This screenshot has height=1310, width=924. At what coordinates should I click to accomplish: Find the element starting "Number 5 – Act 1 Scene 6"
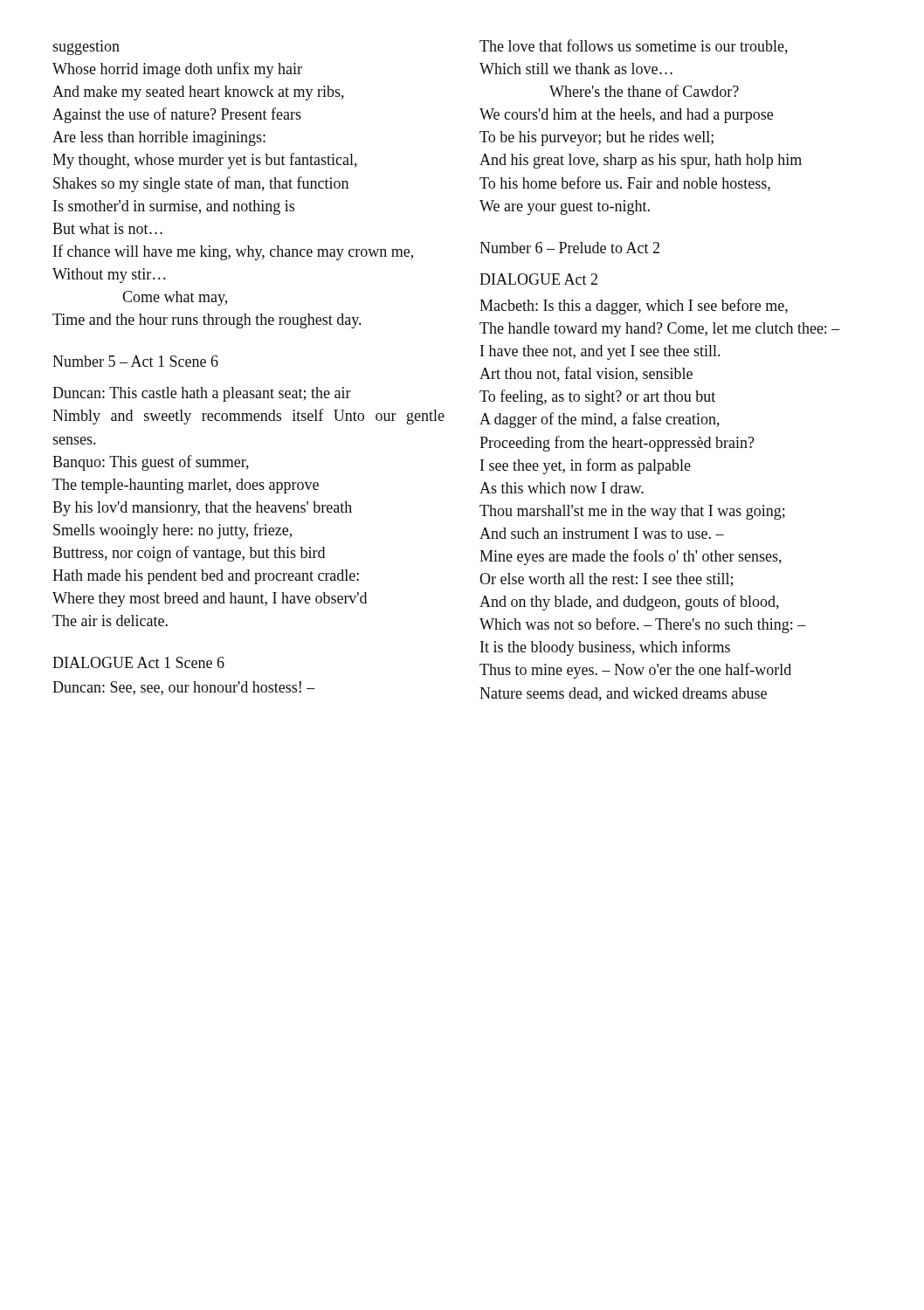point(135,361)
